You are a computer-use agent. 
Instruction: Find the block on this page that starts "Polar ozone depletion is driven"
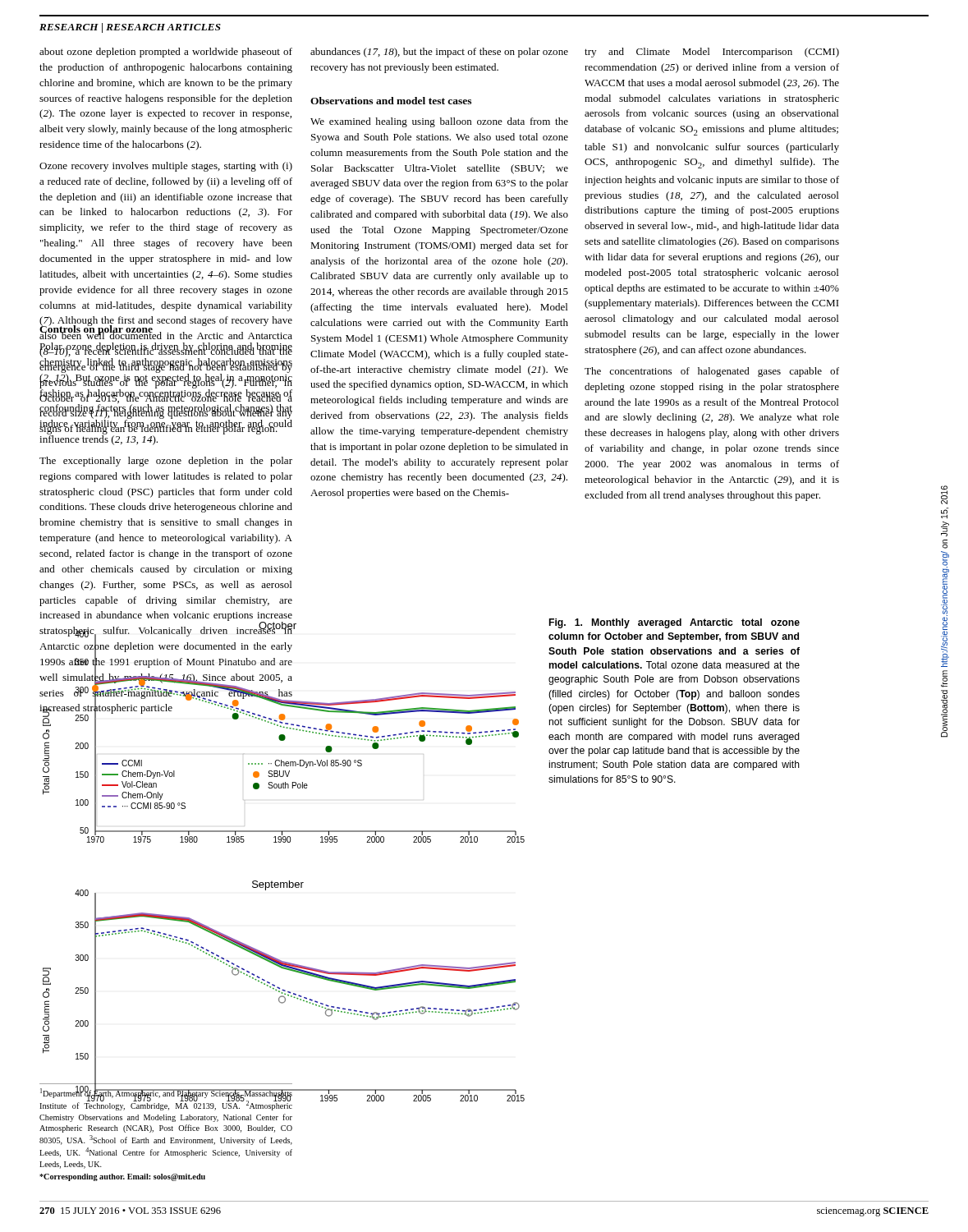click(166, 528)
